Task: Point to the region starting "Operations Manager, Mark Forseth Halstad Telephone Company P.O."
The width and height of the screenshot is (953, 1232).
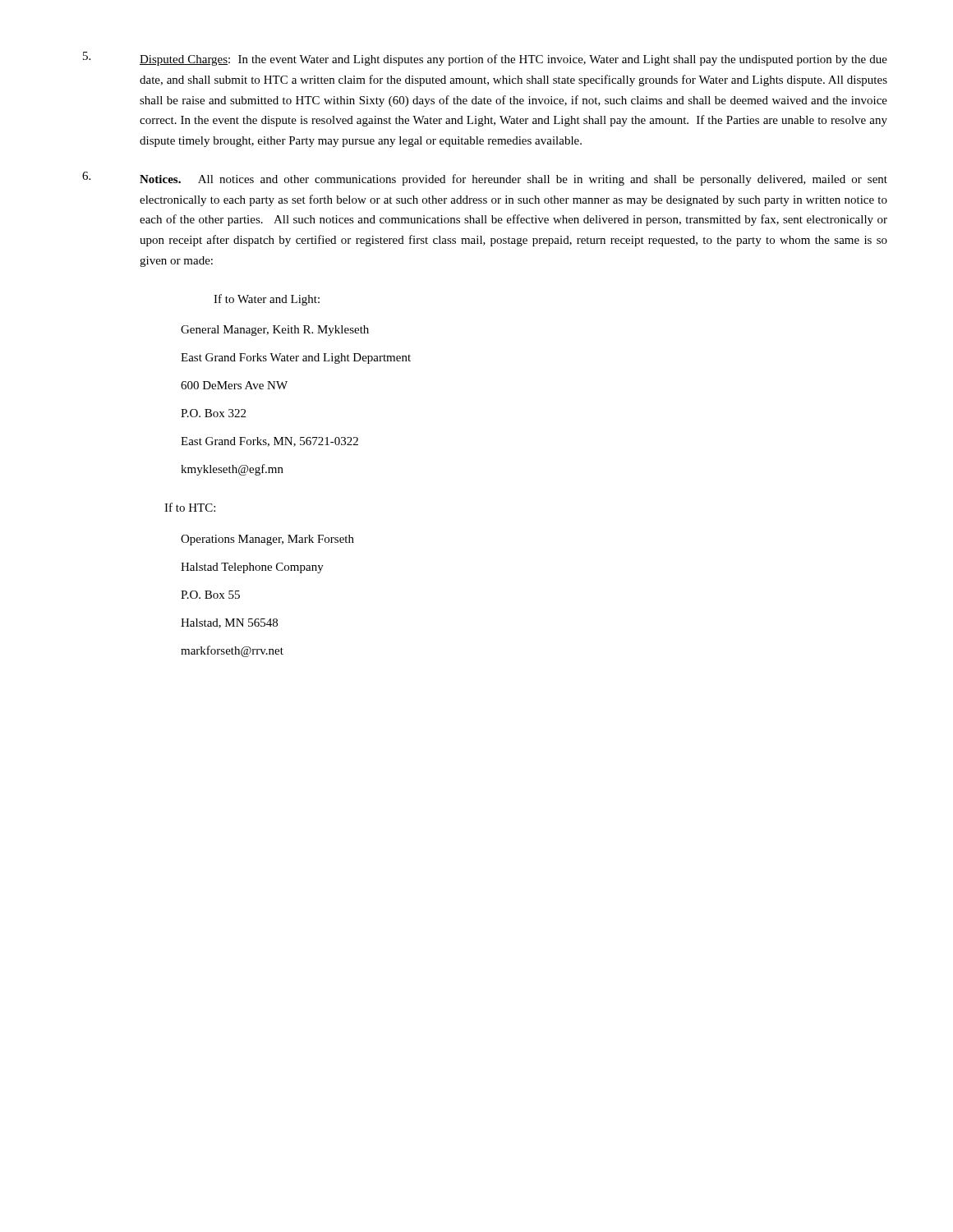Action: tap(267, 540)
